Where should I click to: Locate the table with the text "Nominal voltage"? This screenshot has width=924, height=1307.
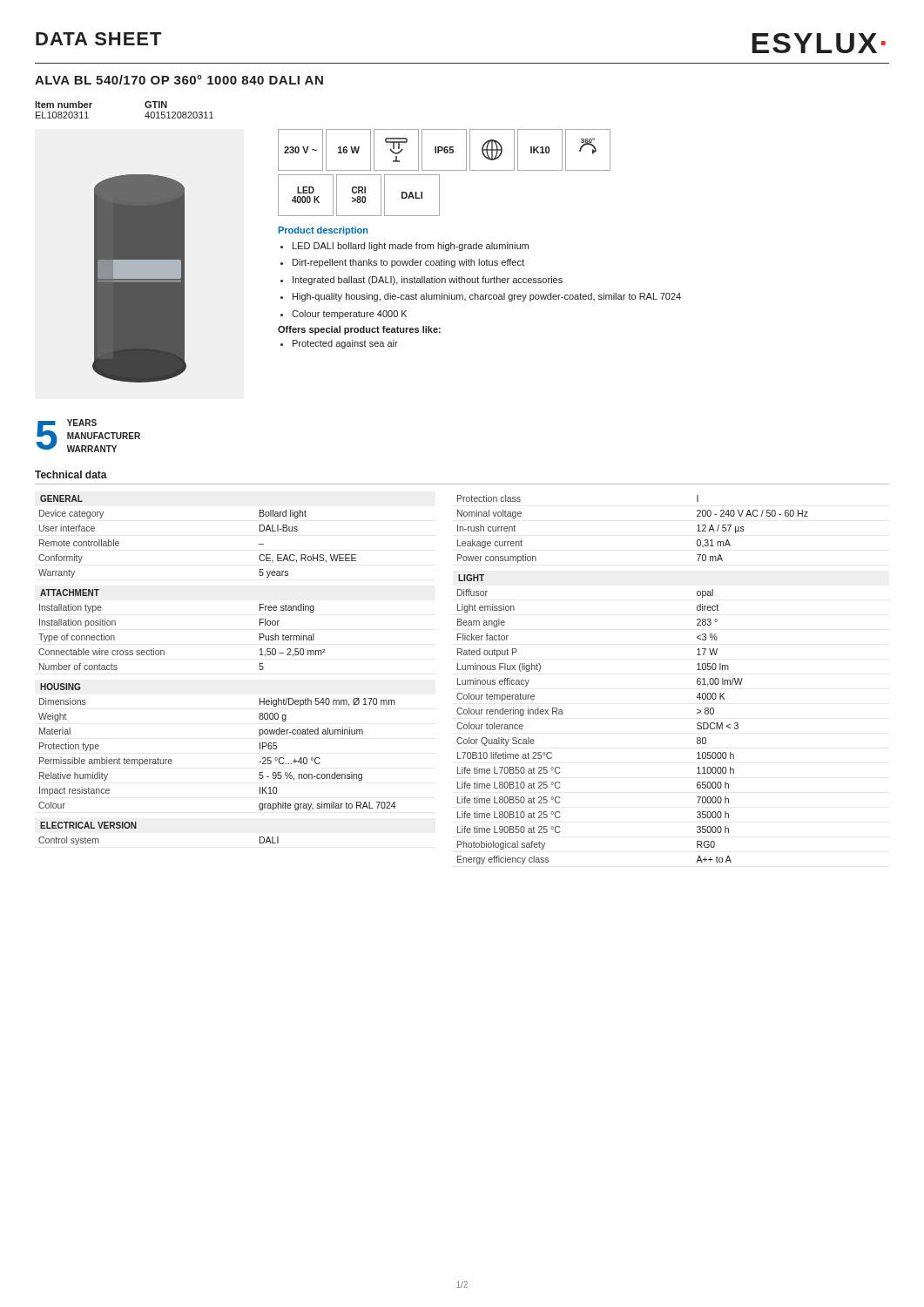tap(671, 528)
